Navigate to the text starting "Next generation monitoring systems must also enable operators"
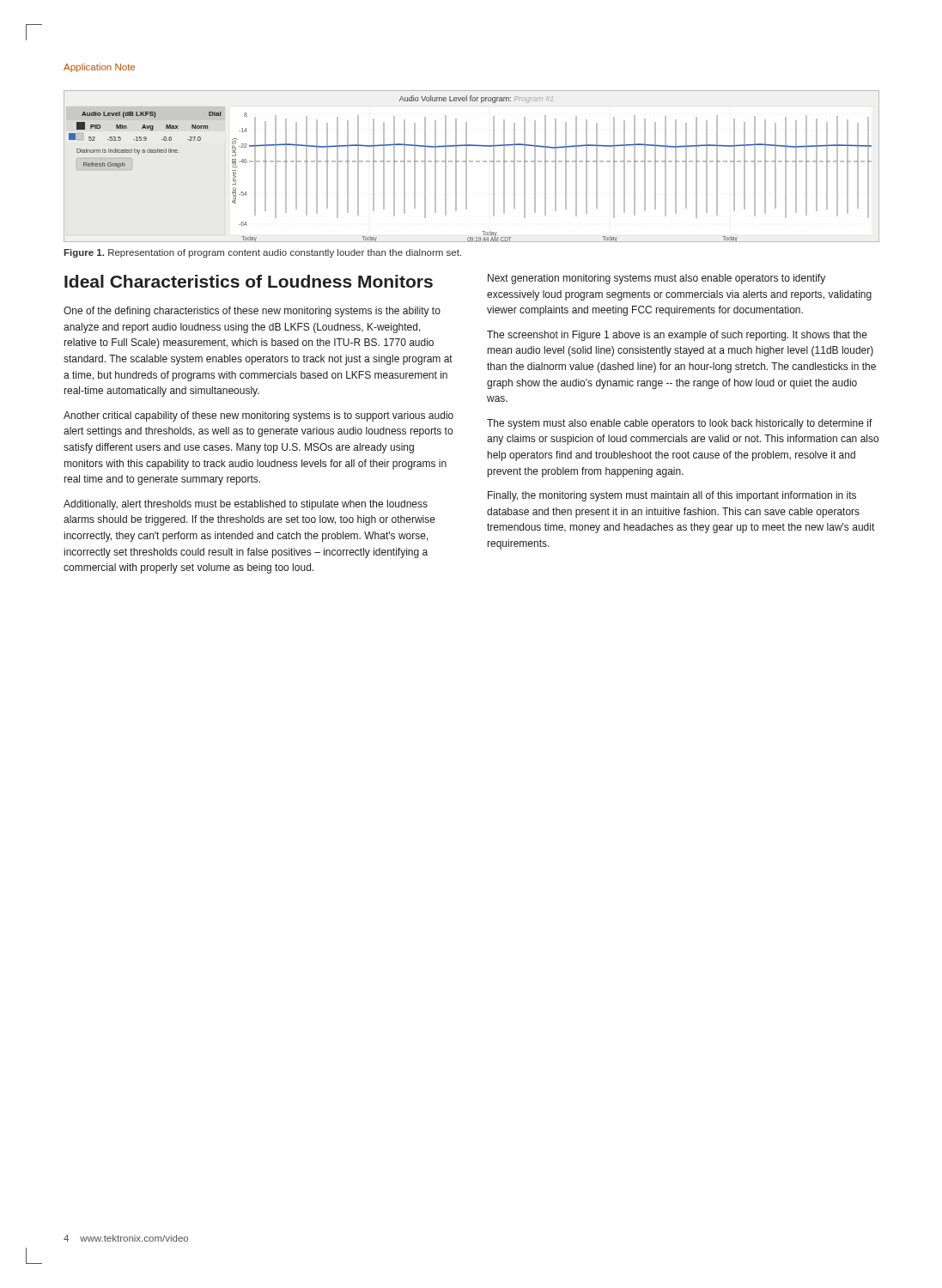 pyautogui.click(x=679, y=294)
